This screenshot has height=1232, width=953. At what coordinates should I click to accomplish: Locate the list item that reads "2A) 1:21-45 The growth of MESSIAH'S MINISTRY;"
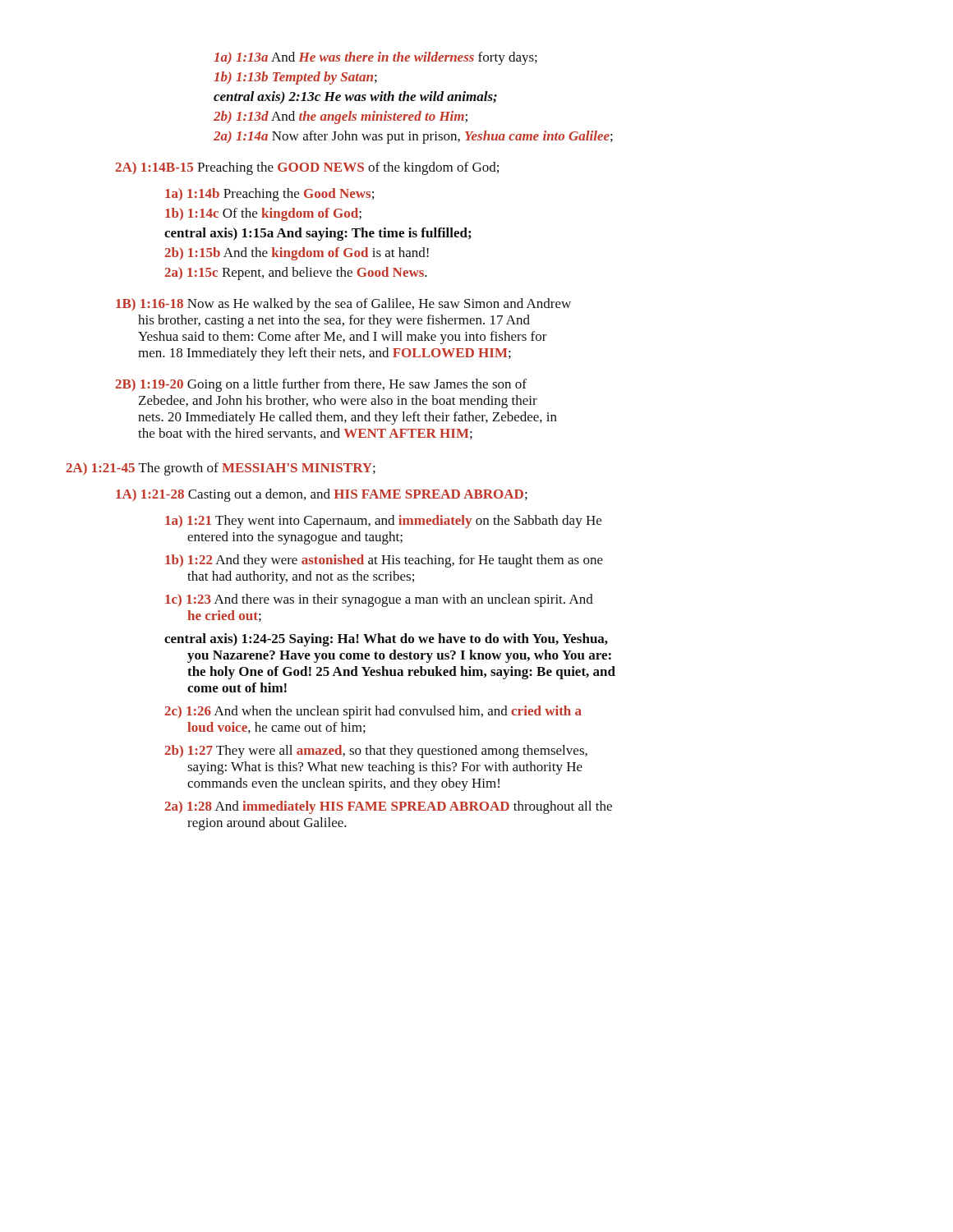click(x=221, y=468)
